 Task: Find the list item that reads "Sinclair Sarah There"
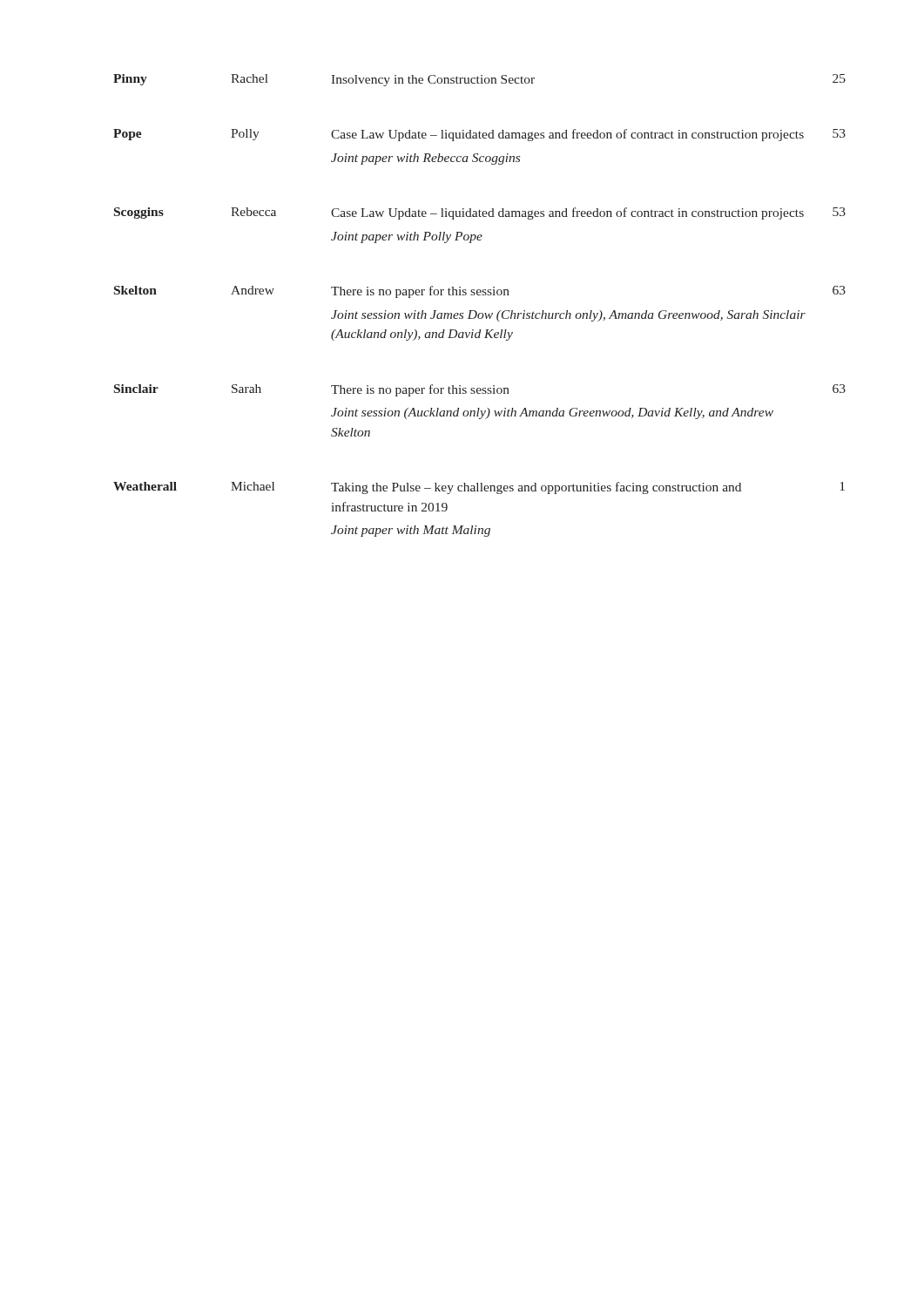[479, 412]
